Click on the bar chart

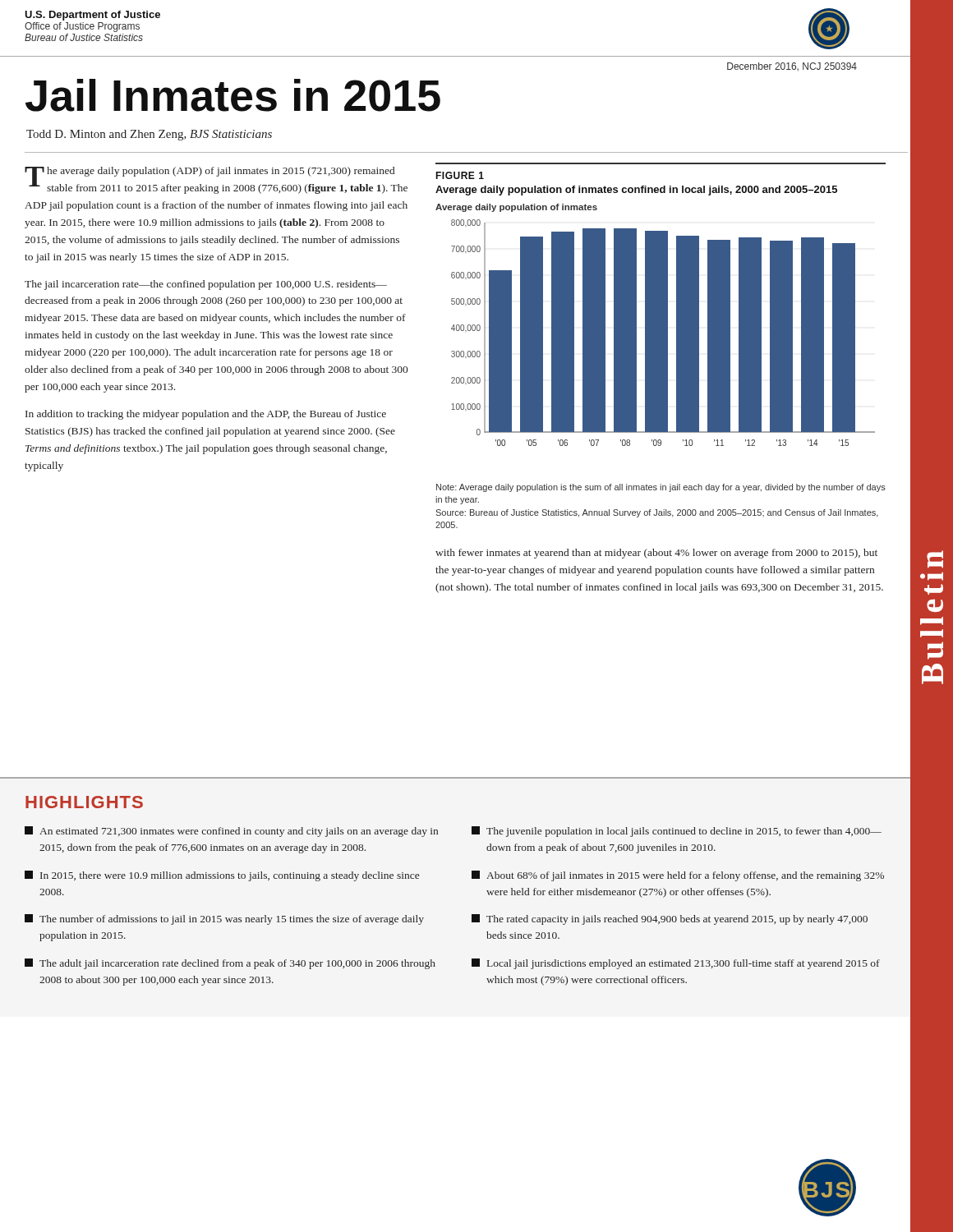pyautogui.click(x=661, y=347)
